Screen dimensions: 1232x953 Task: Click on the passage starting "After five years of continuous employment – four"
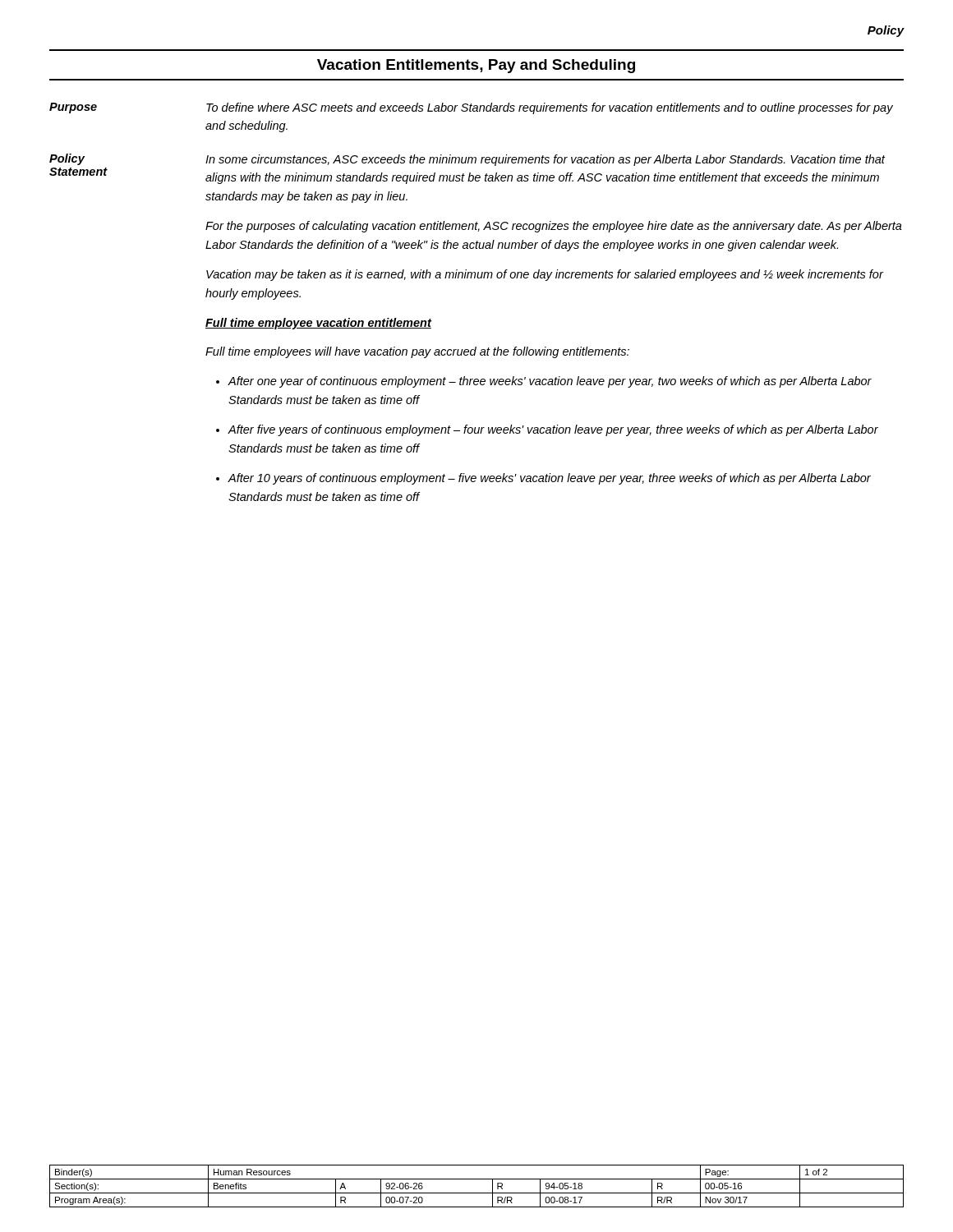[553, 439]
